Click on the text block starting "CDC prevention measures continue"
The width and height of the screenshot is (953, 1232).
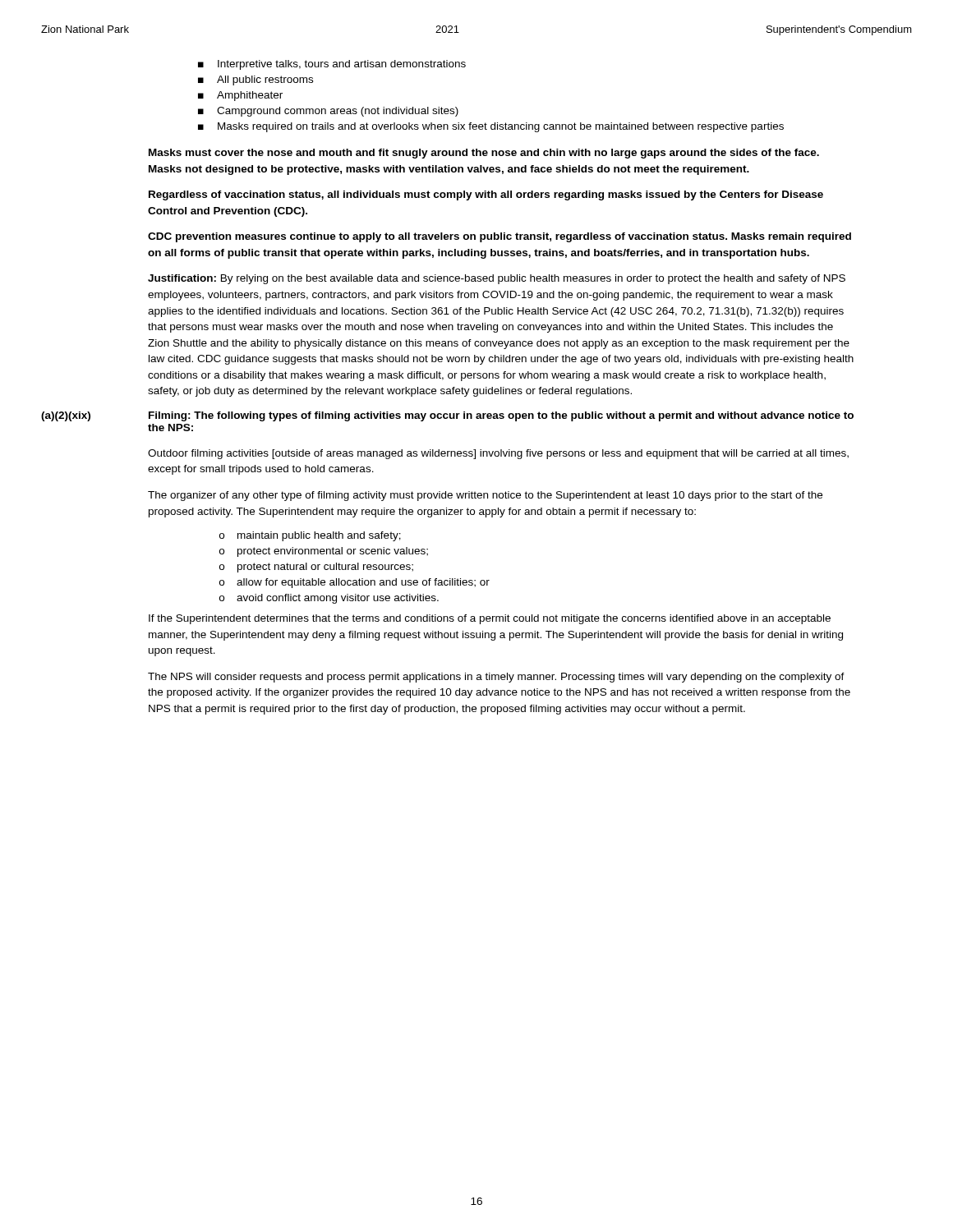tap(500, 244)
